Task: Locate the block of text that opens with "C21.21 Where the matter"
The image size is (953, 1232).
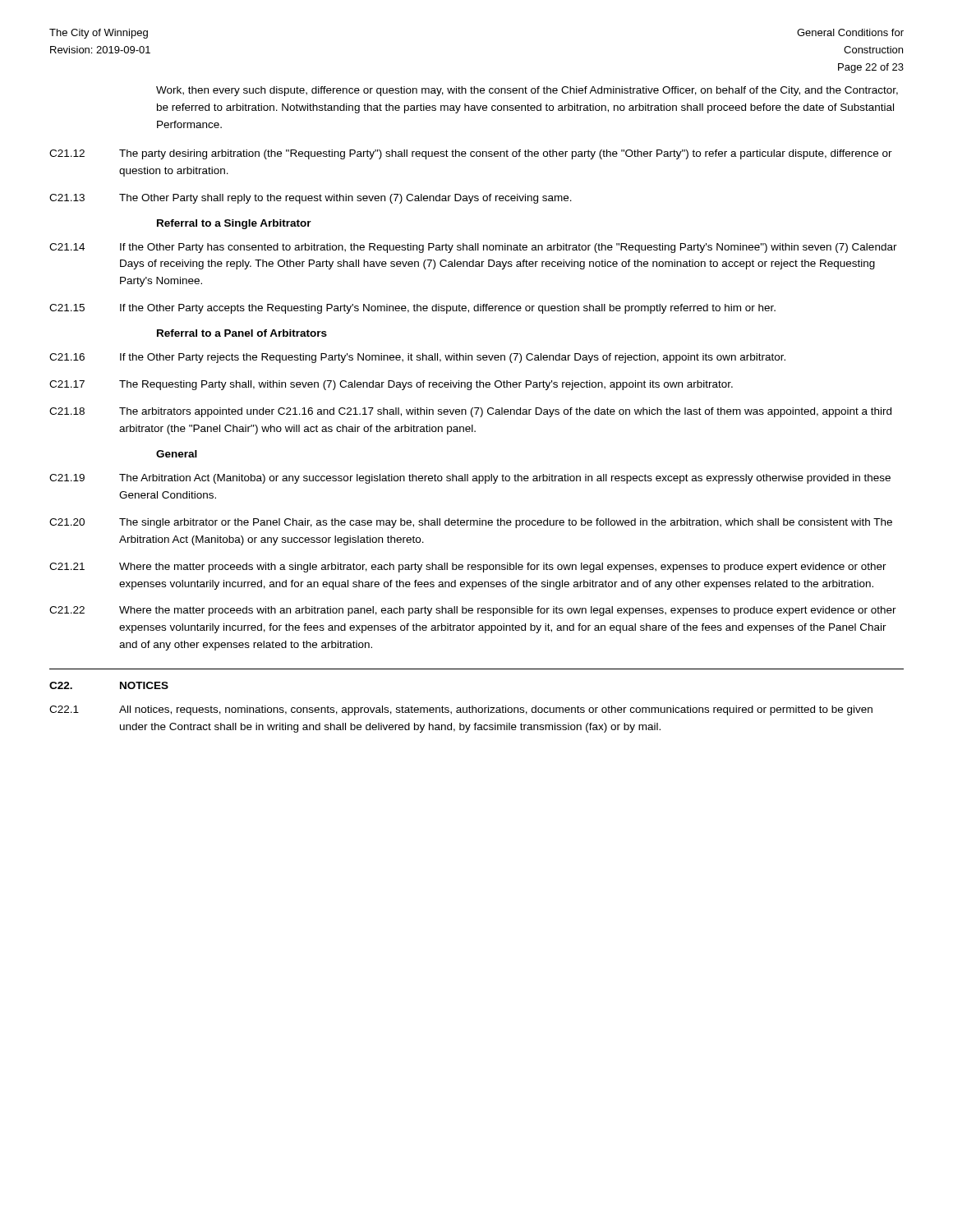Action: pyautogui.click(x=476, y=575)
